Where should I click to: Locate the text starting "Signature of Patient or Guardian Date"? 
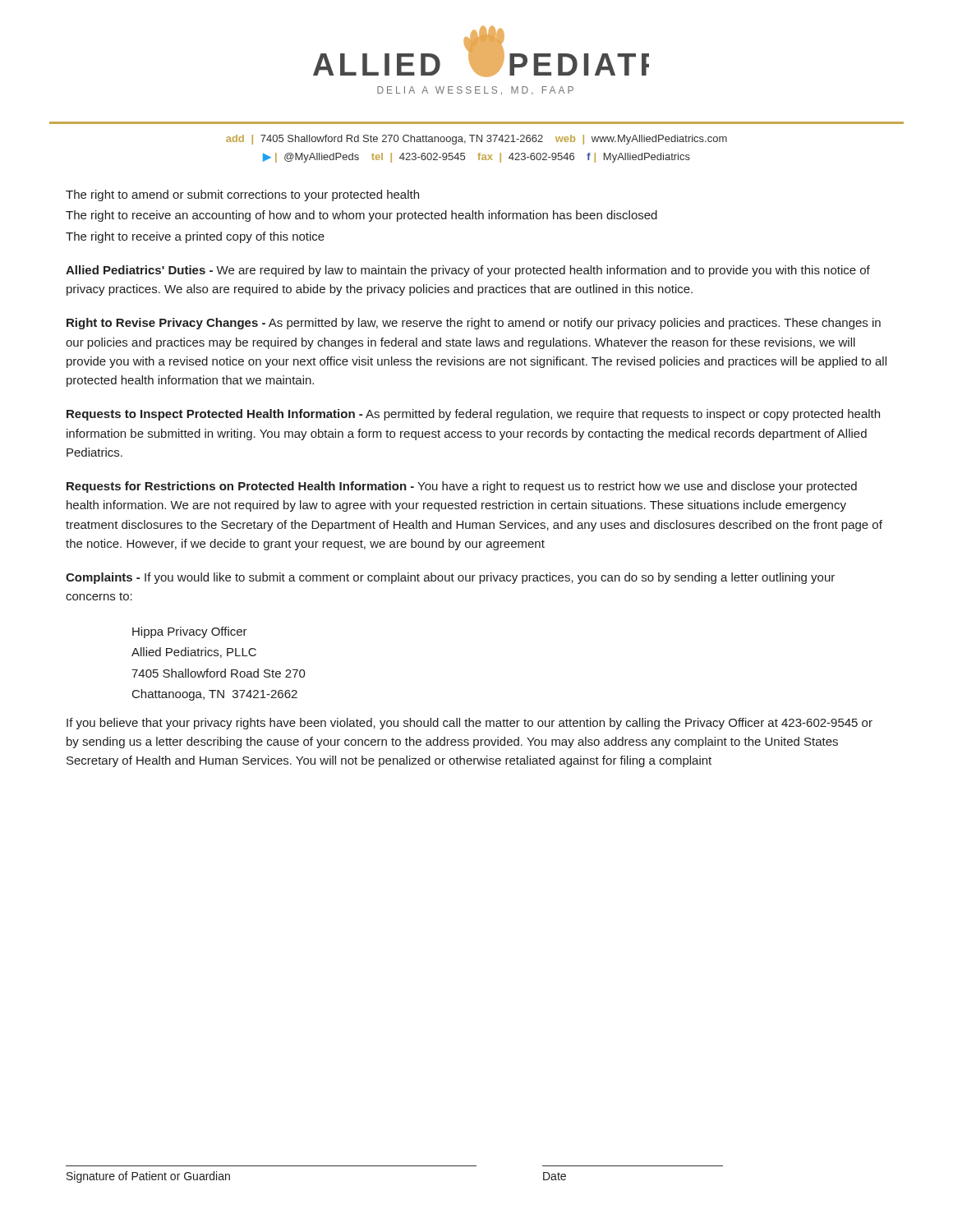click(x=476, y=1166)
